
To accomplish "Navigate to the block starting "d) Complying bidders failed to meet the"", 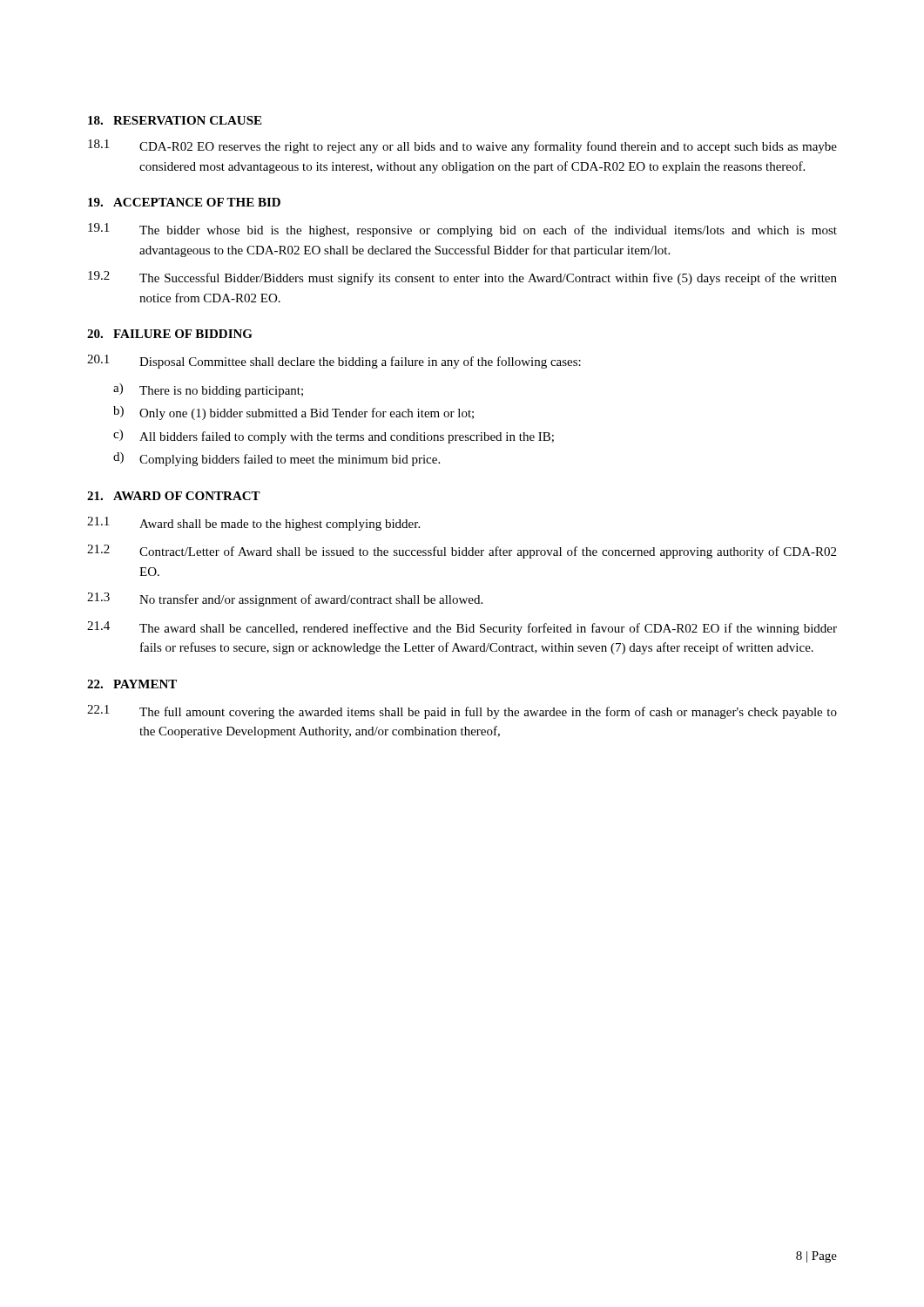I will coord(277,459).
